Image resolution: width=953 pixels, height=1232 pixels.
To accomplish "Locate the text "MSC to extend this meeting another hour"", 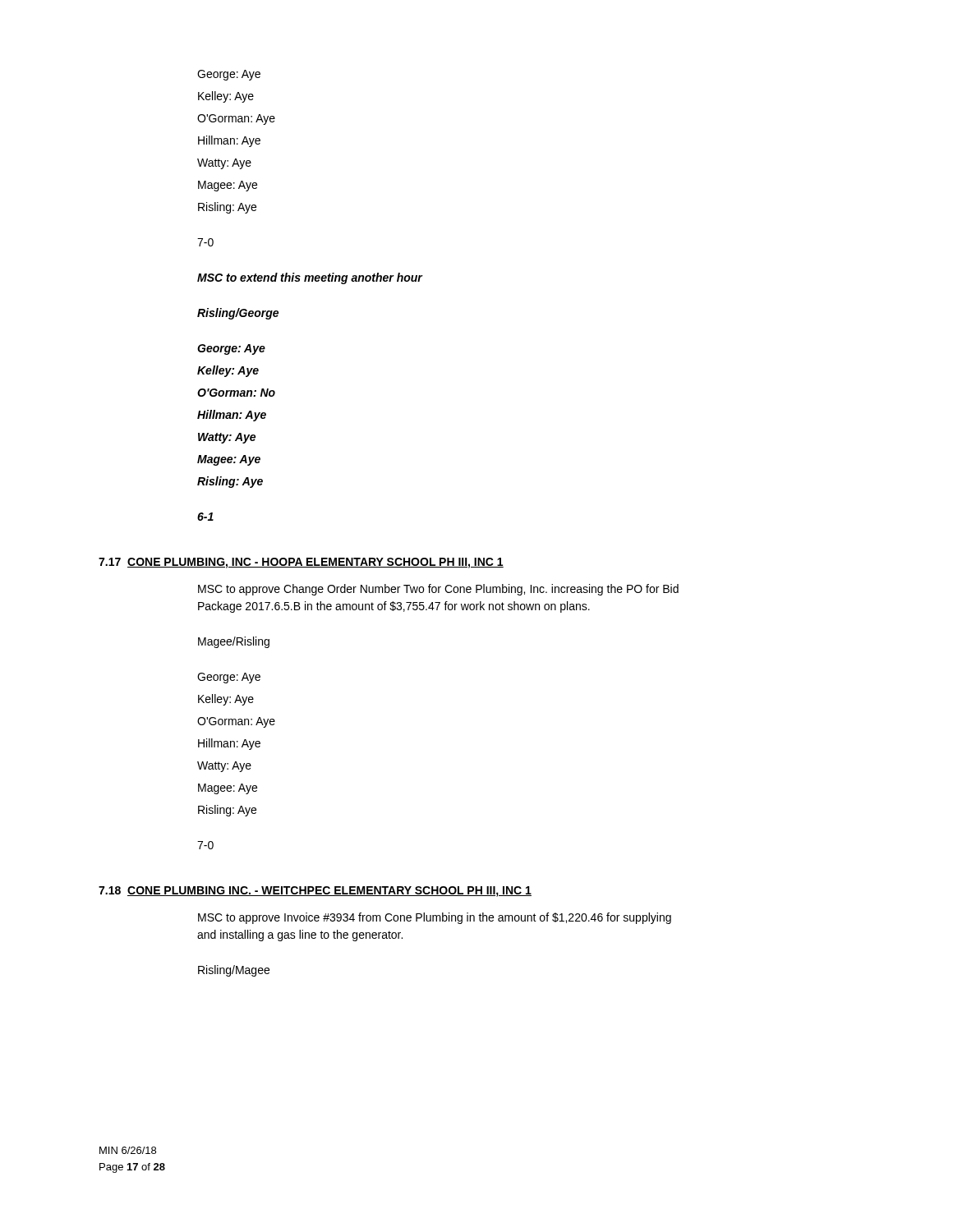I will click(x=310, y=278).
